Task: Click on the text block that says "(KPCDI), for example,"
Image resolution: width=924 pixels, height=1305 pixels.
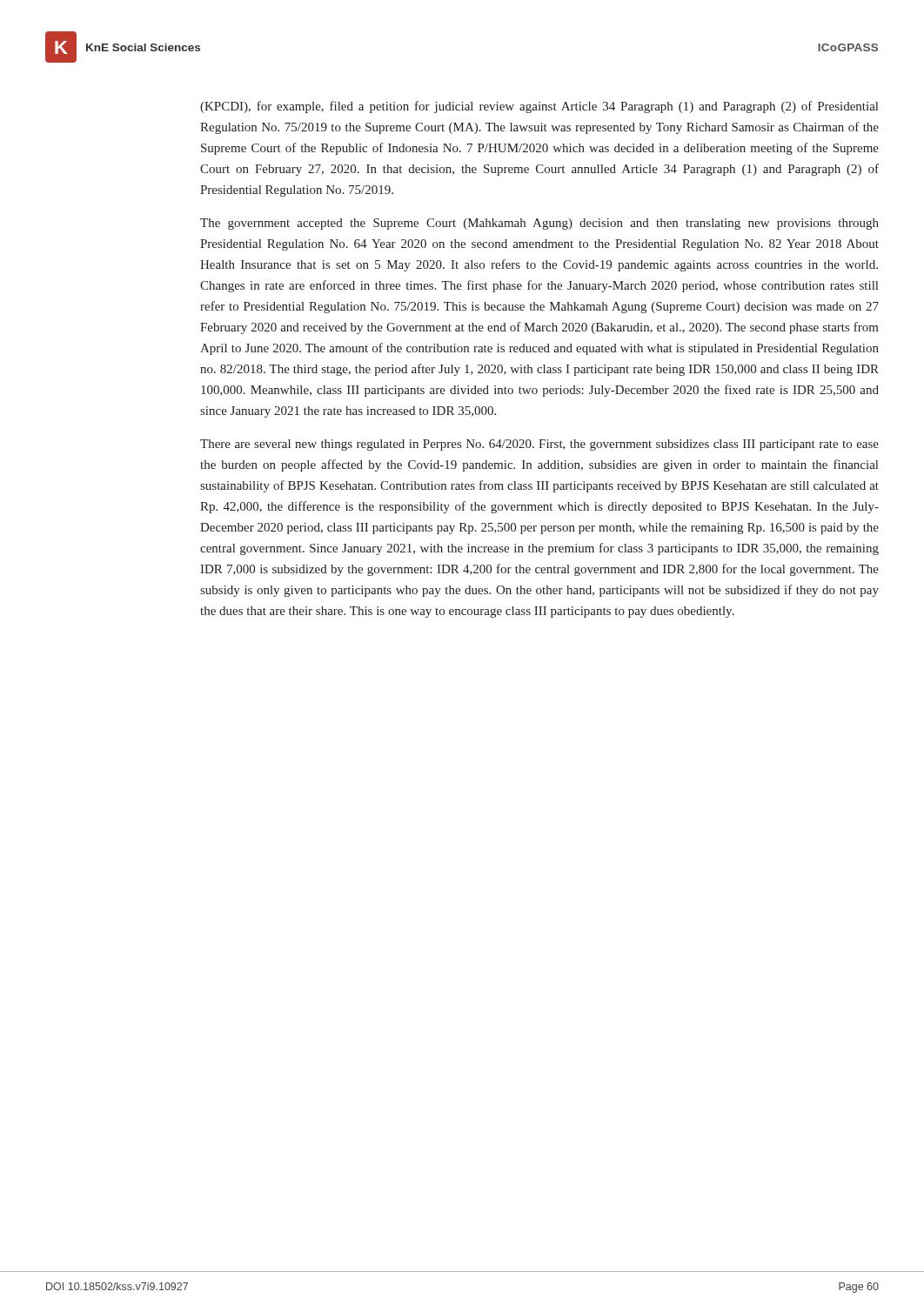Action: (539, 148)
